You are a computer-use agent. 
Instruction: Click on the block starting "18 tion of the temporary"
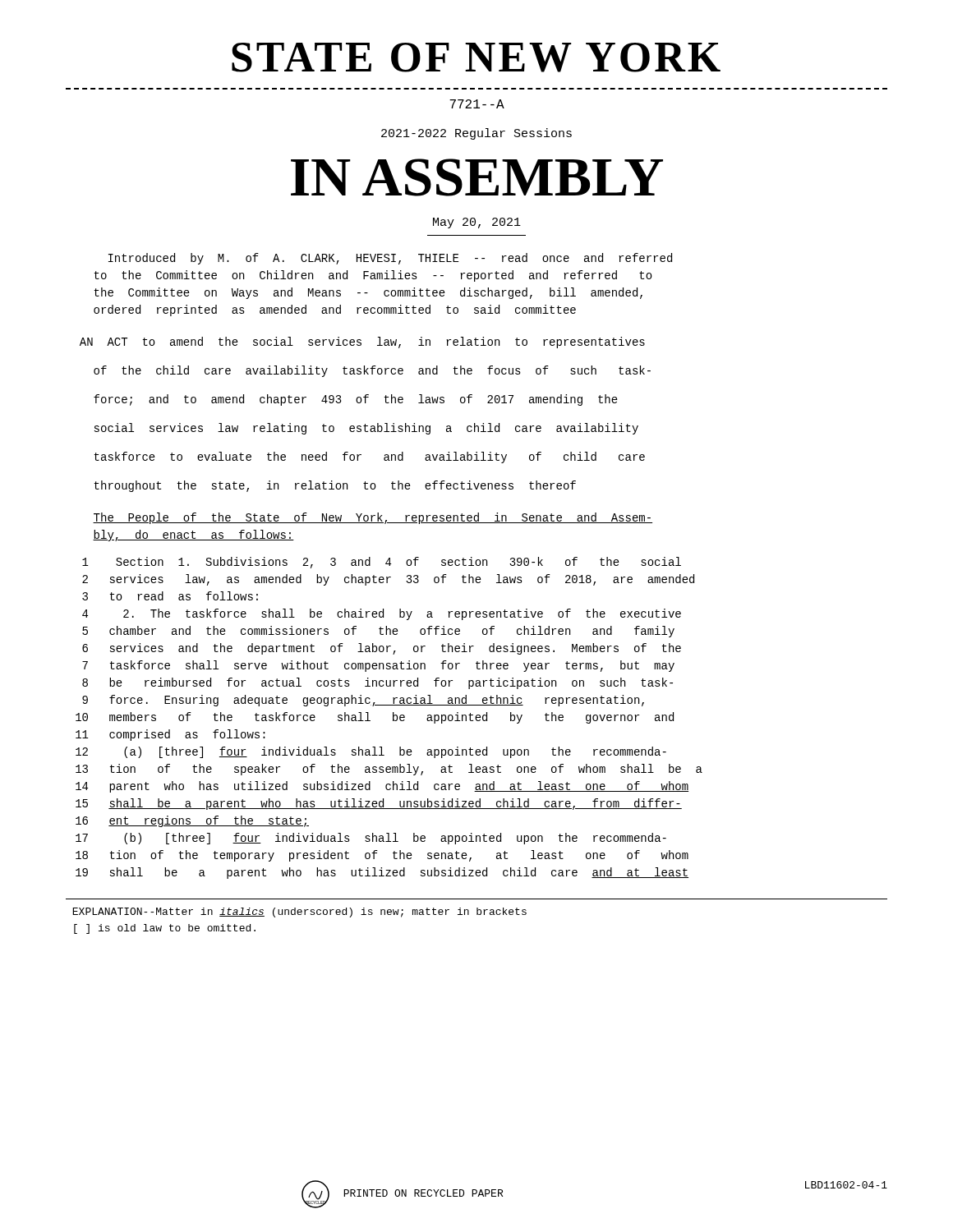[x=476, y=856]
